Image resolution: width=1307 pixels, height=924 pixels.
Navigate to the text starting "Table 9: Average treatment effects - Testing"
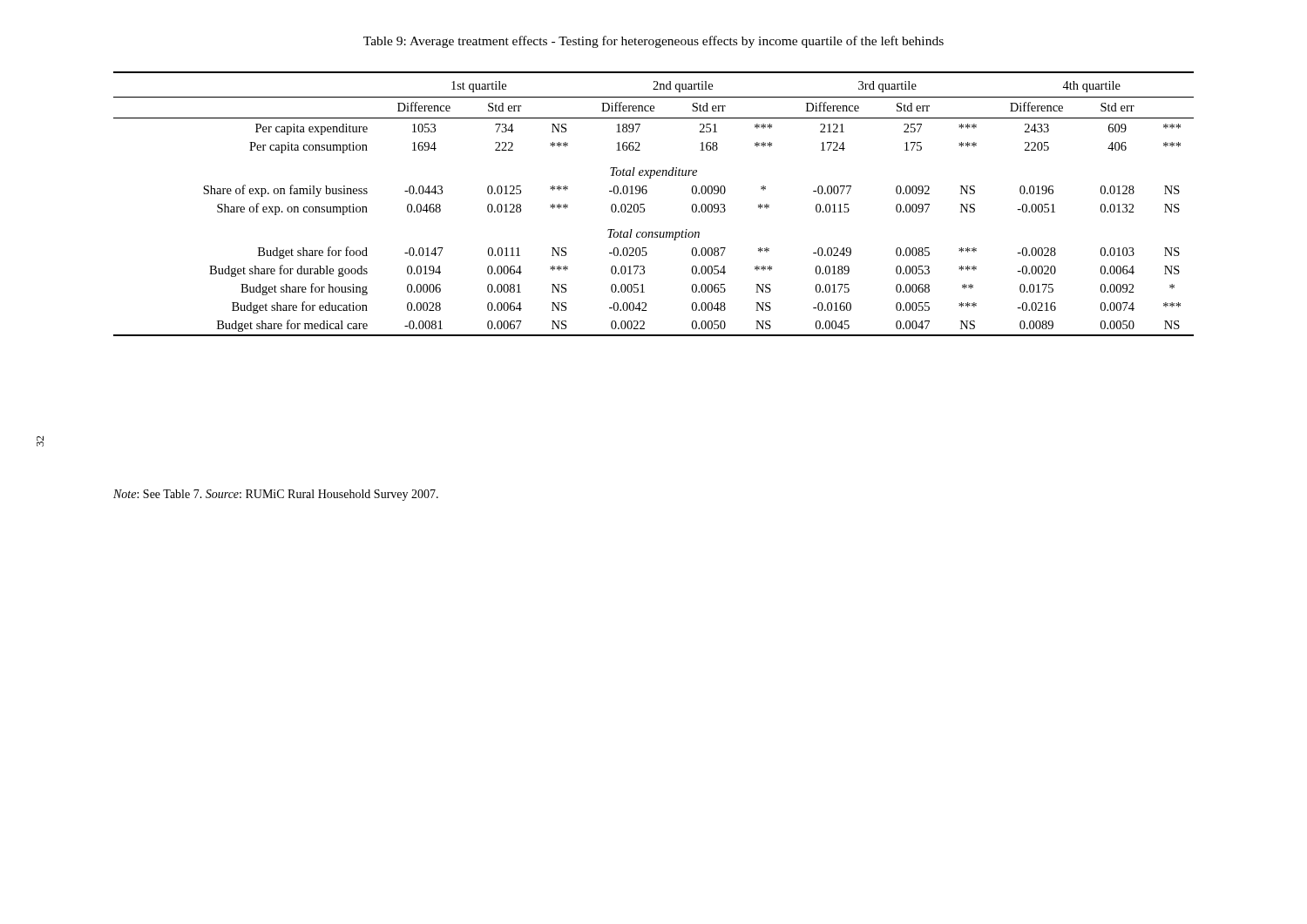point(654,40)
